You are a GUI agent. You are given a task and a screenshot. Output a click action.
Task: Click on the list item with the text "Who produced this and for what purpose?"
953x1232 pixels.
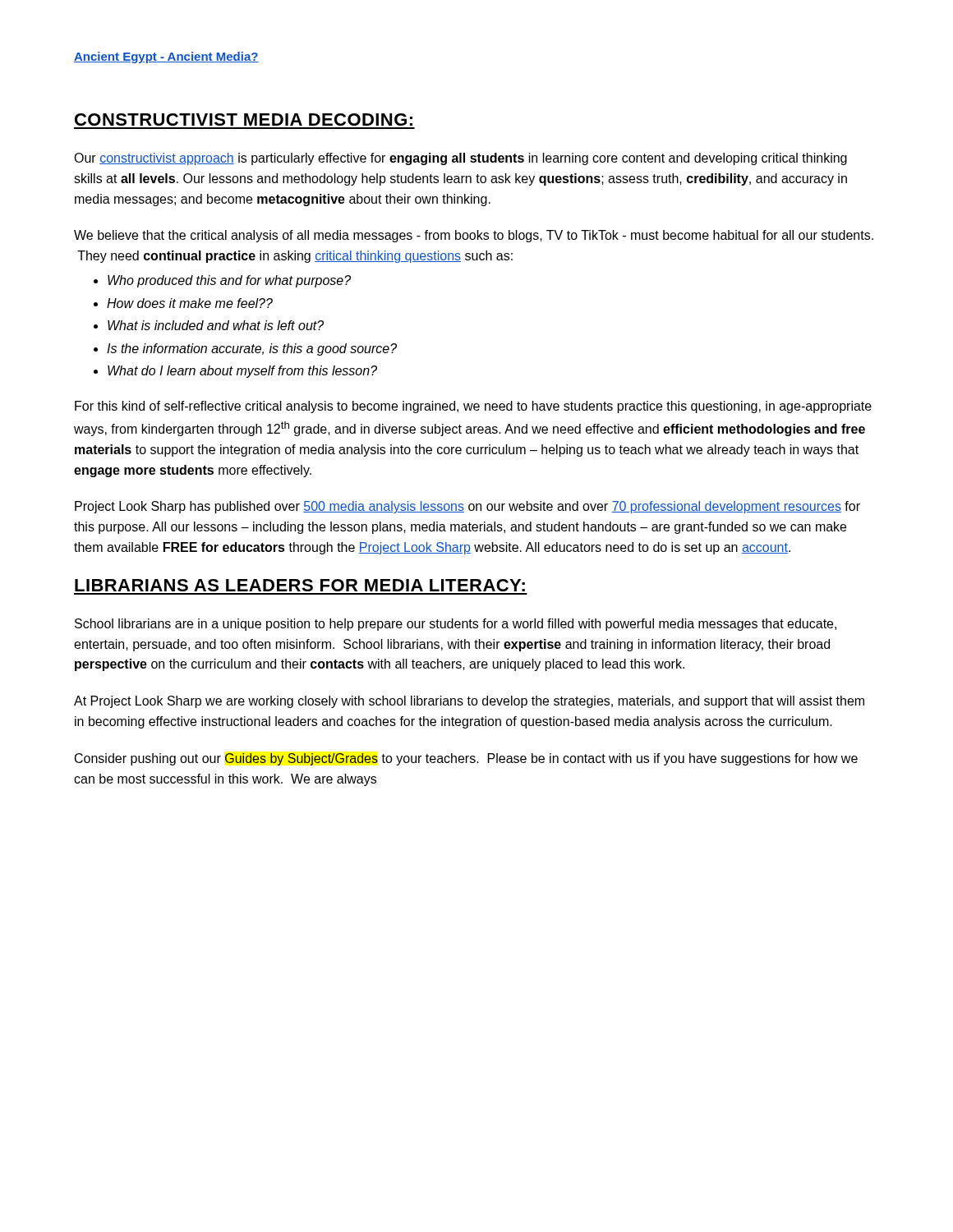(229, 280)
